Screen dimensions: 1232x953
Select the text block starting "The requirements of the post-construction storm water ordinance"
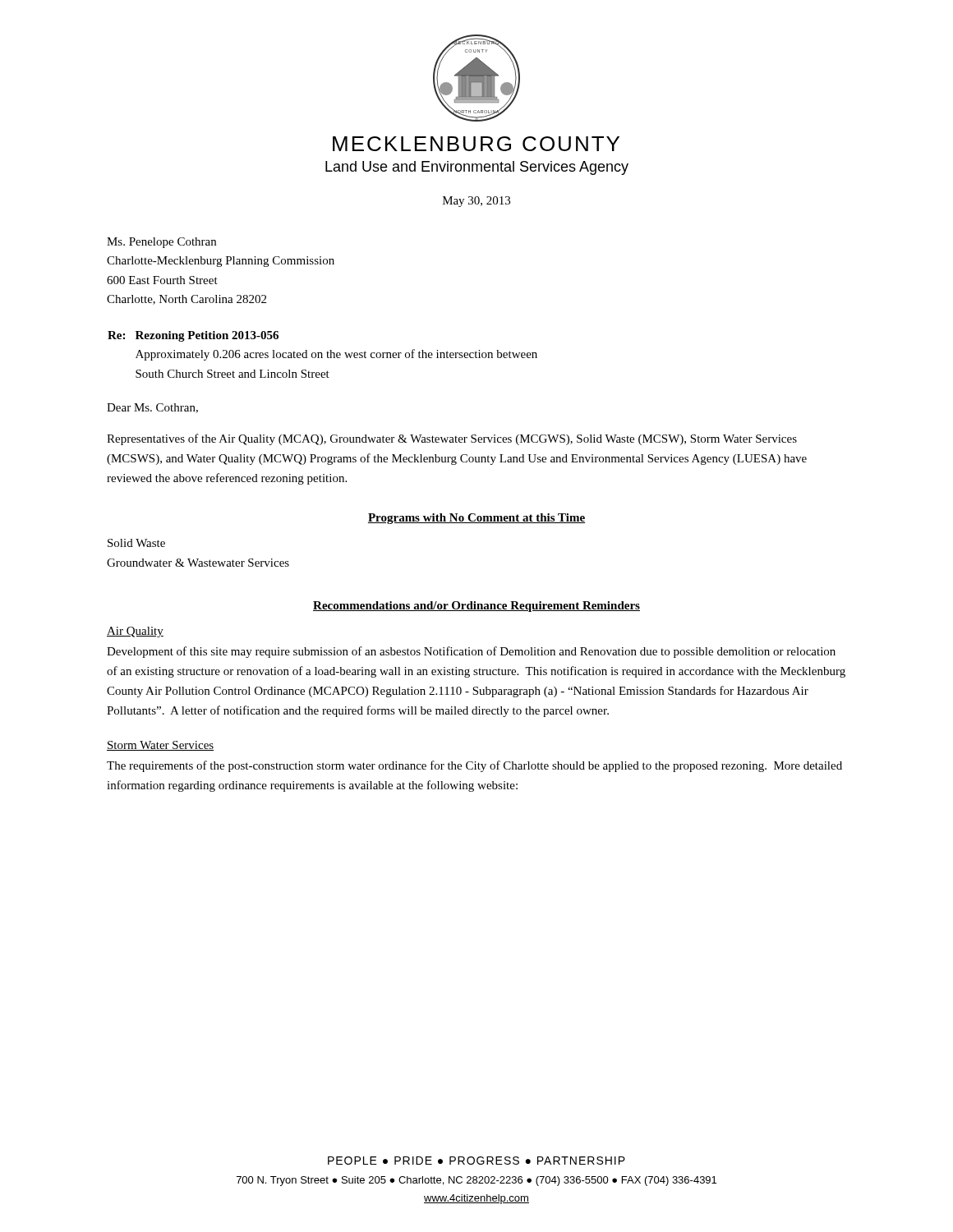[x=475, y=775]
